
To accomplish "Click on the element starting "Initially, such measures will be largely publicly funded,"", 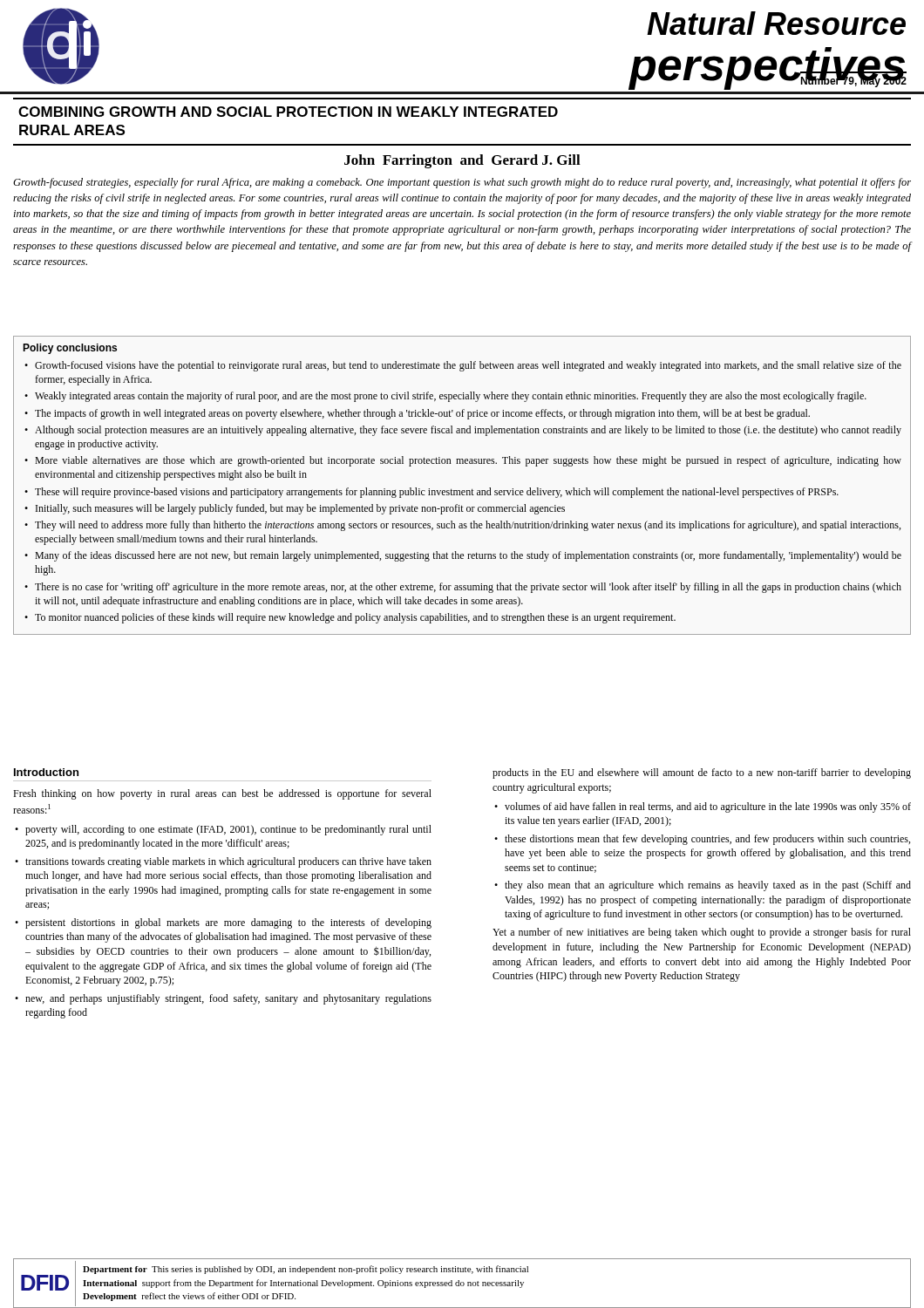I will [300, 508].
